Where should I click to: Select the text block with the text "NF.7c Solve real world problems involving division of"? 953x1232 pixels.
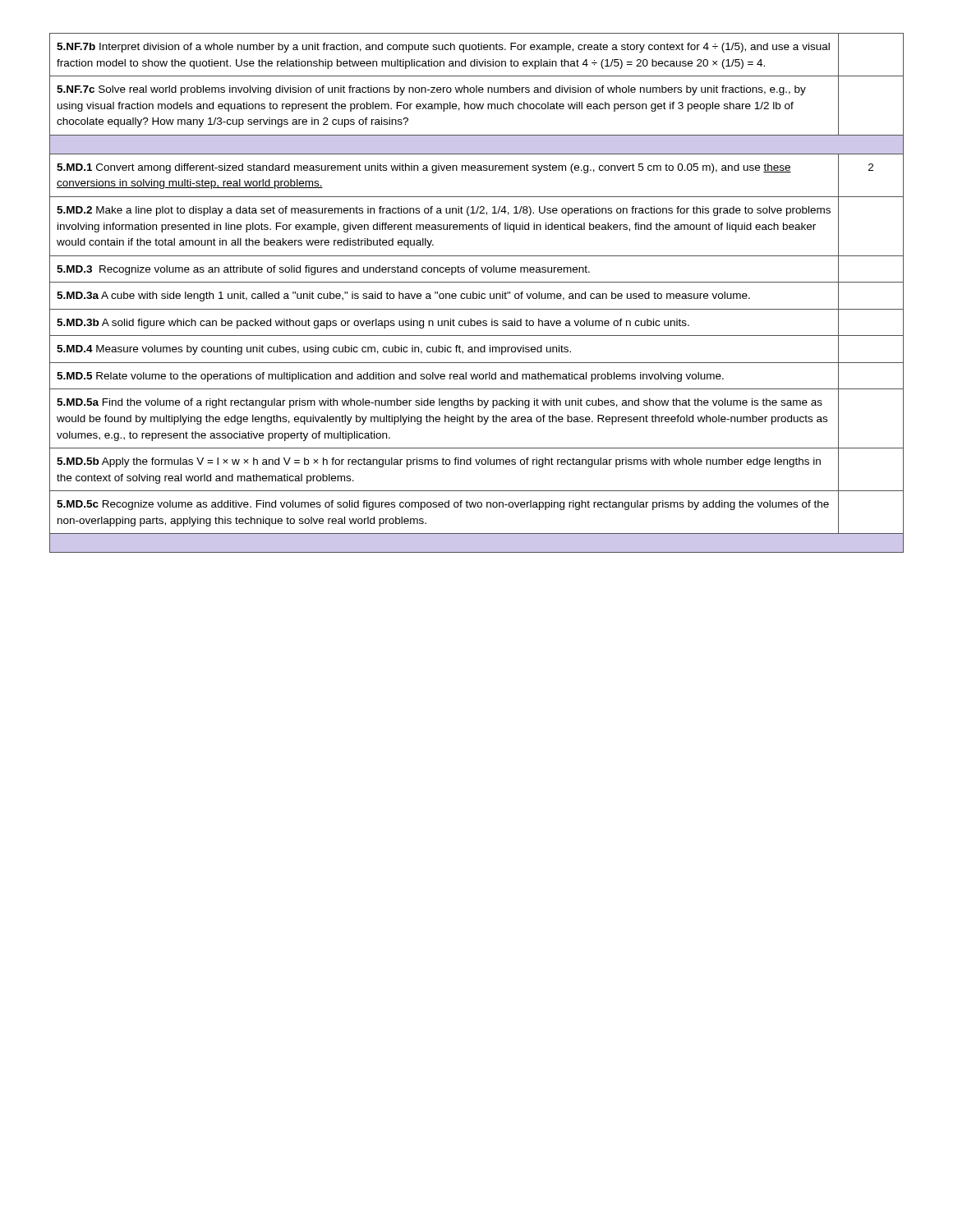click(x=431, y=105)
